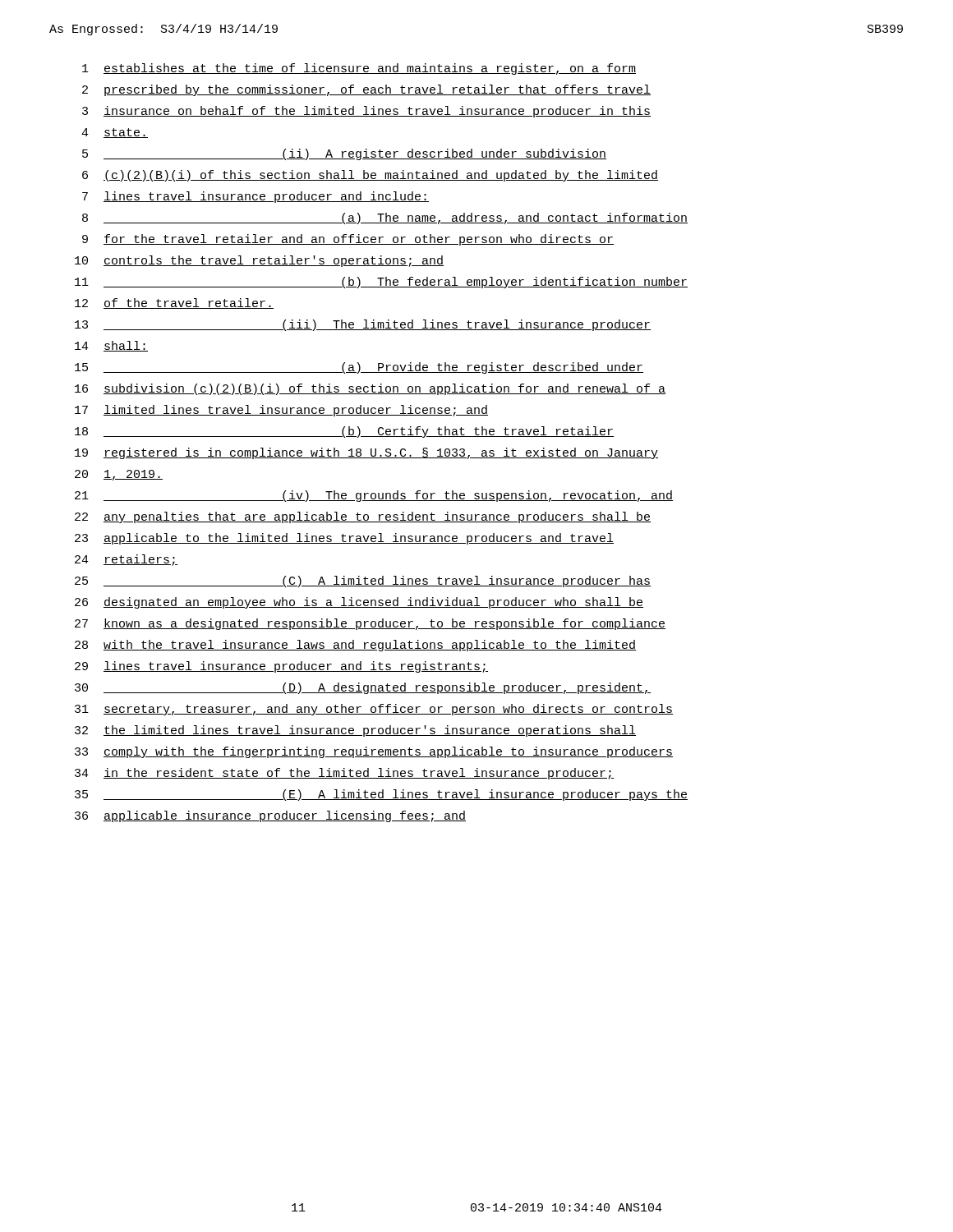The image size is (953, 1232).
Task: Navigate to the passage starting "9 for the travel retailer and an"
Action: point(332,241)
